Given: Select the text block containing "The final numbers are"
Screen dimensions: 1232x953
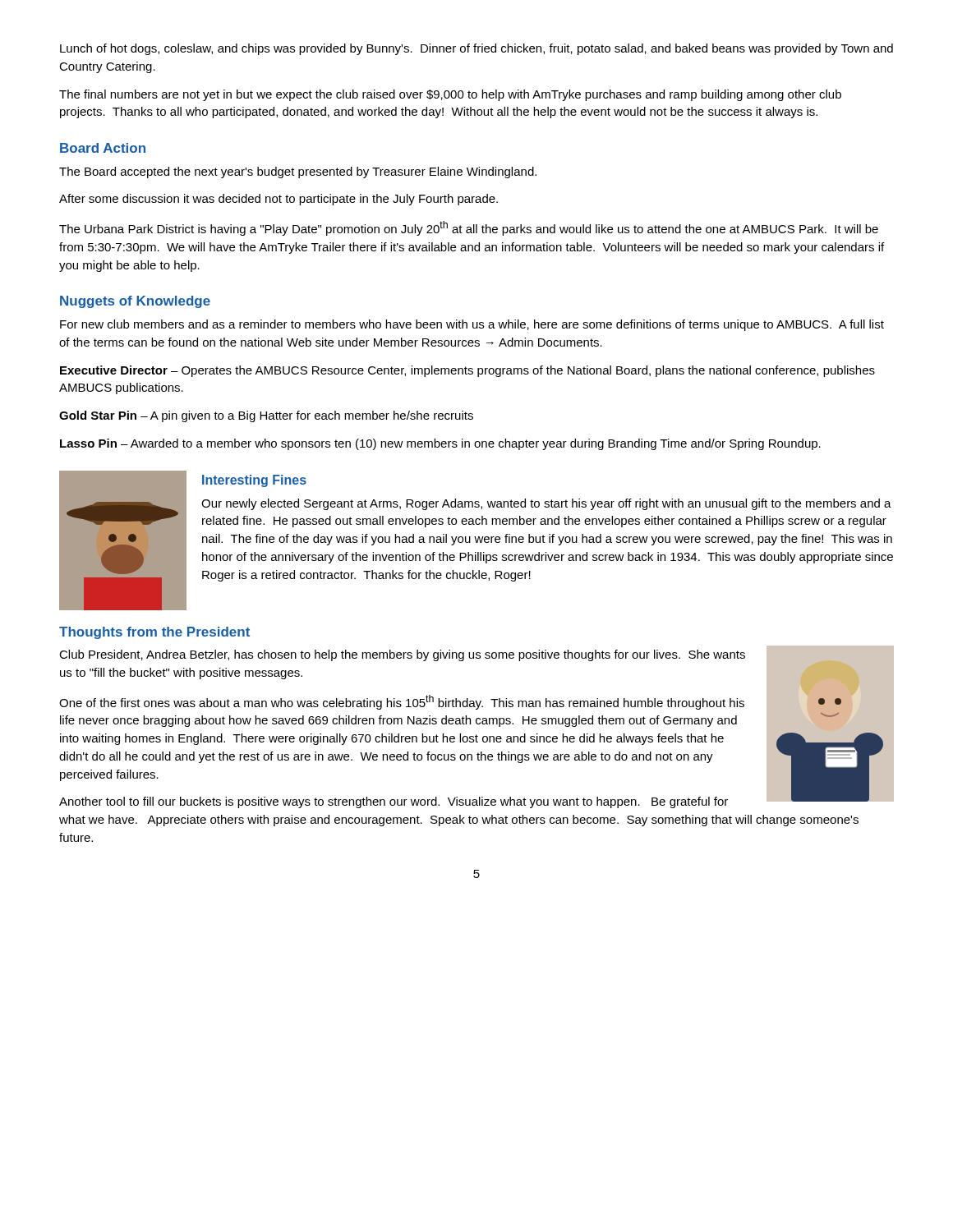Looking at the screenshot, I should point(476,103).
